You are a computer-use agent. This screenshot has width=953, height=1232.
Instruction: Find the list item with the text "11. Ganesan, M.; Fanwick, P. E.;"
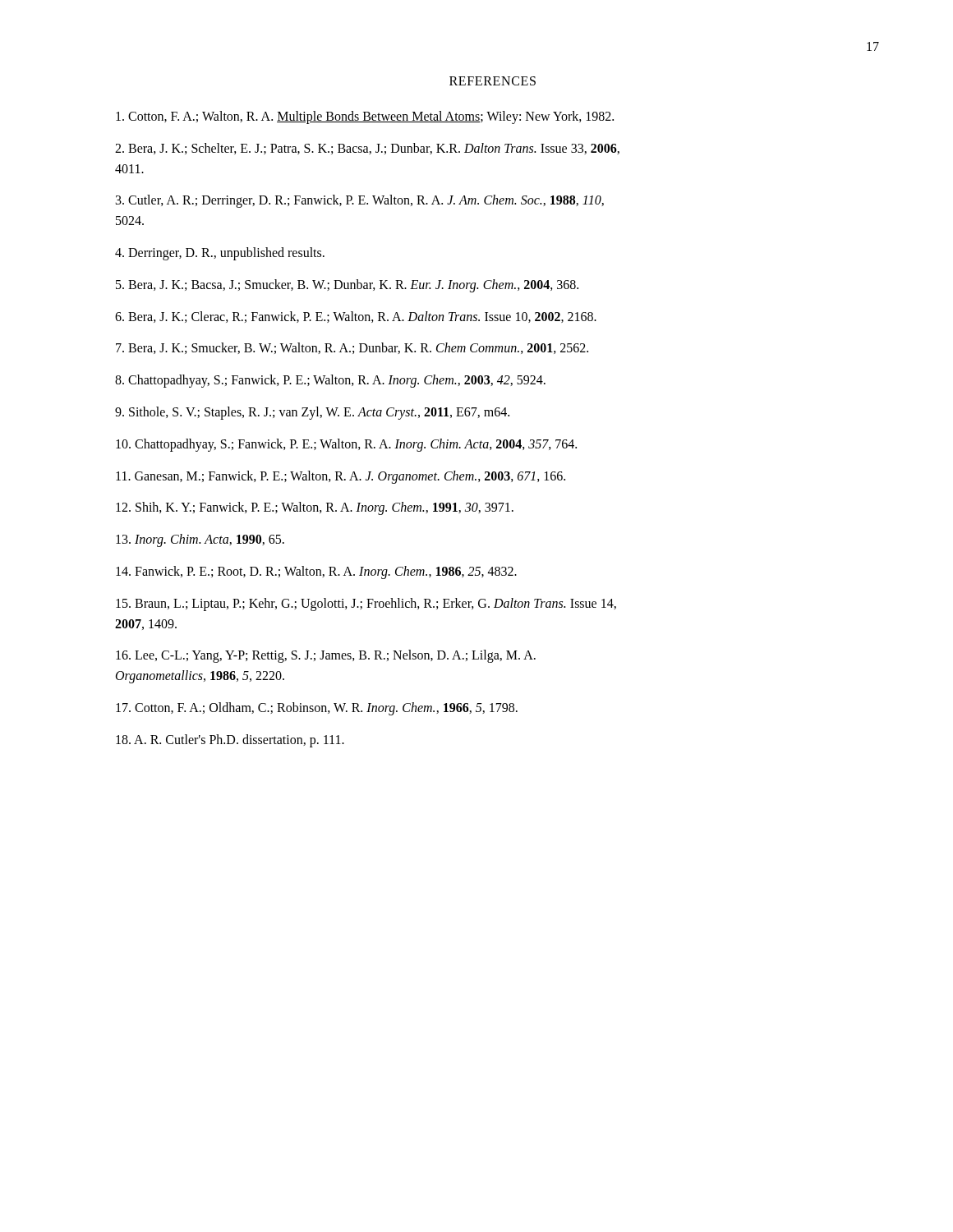click(341, 476)
